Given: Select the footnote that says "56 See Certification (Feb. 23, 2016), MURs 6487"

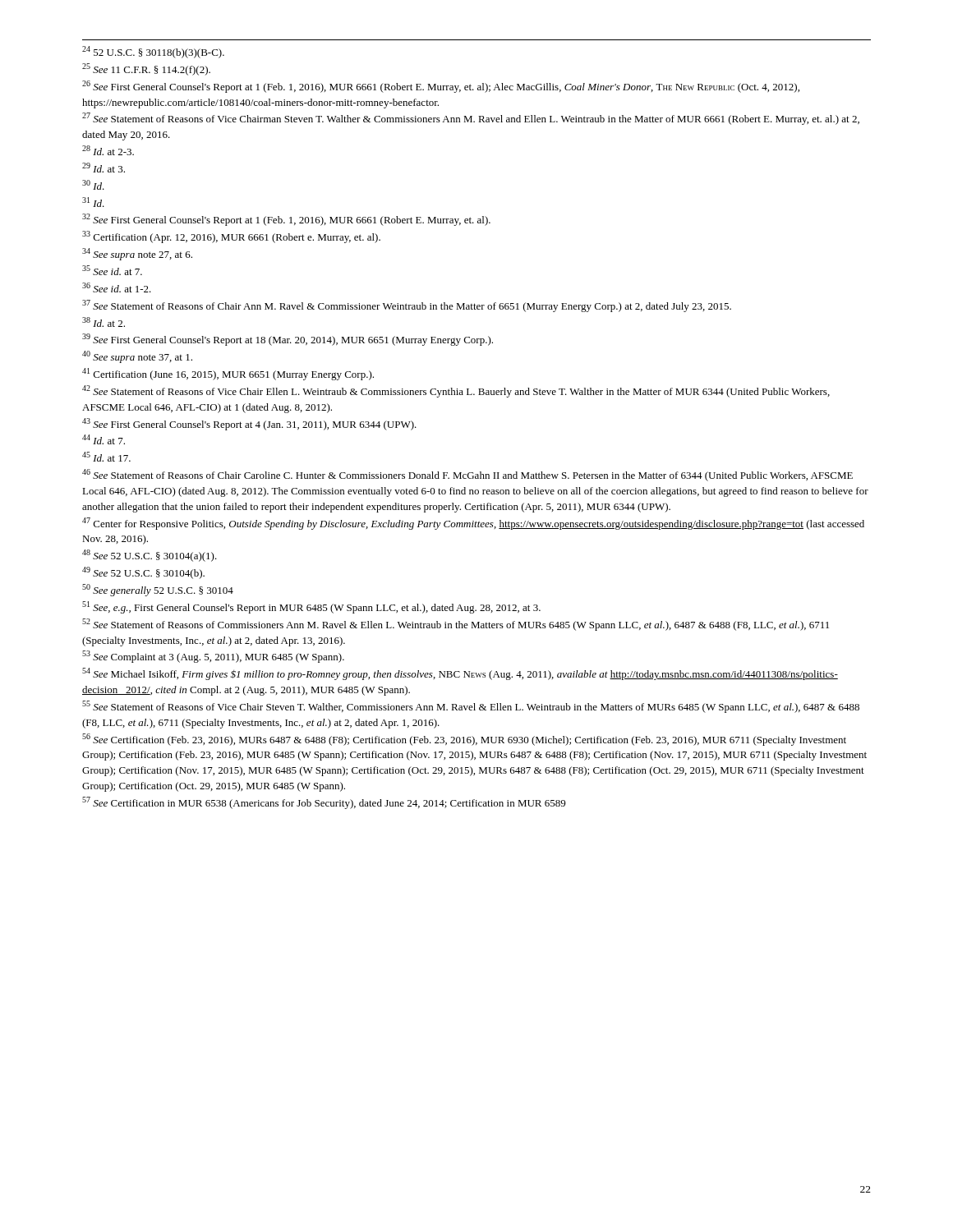Looking at the screenshot, I should coord(474,762).
